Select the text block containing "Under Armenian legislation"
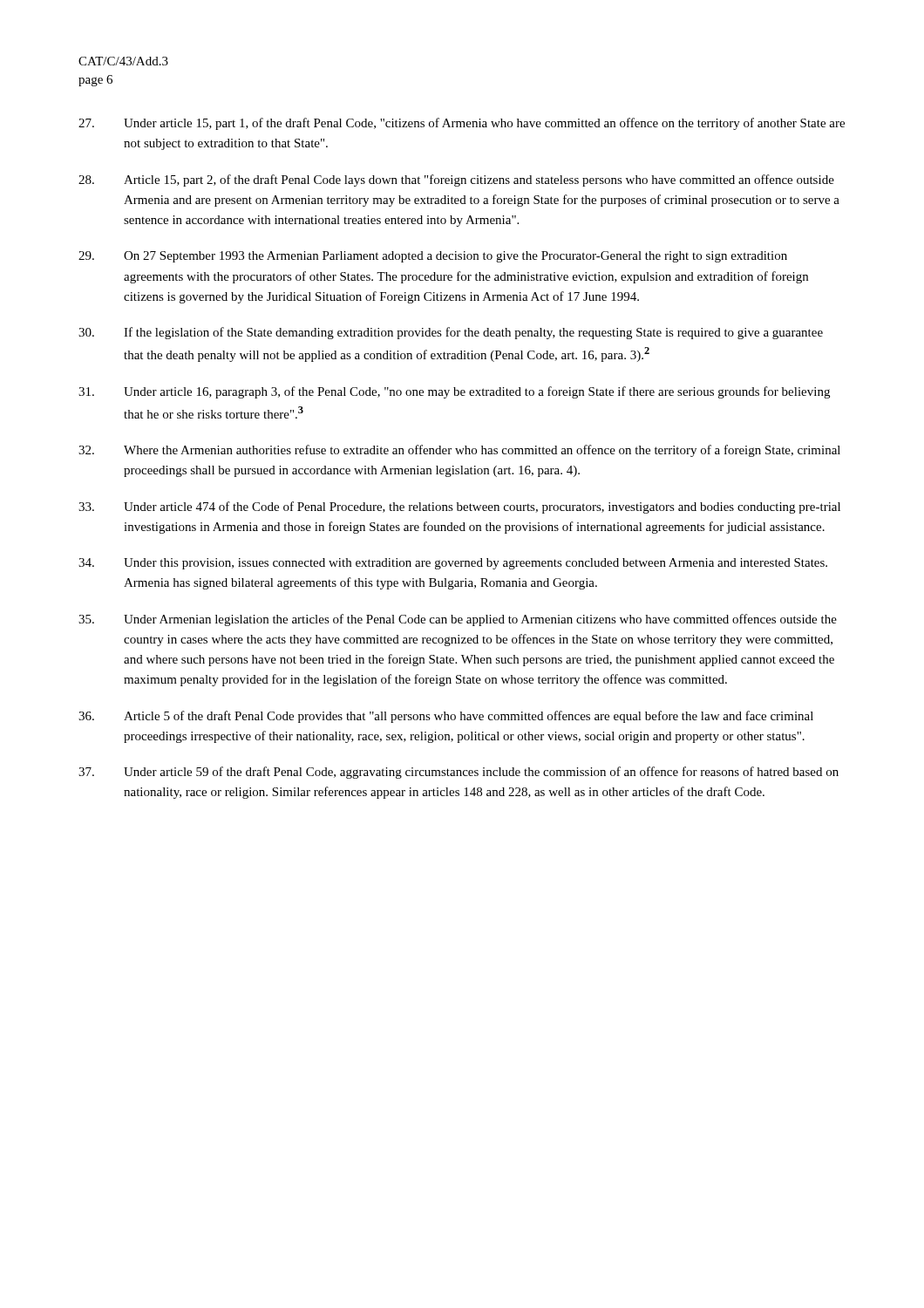The image size is (924, 1308). click(462, 650)
